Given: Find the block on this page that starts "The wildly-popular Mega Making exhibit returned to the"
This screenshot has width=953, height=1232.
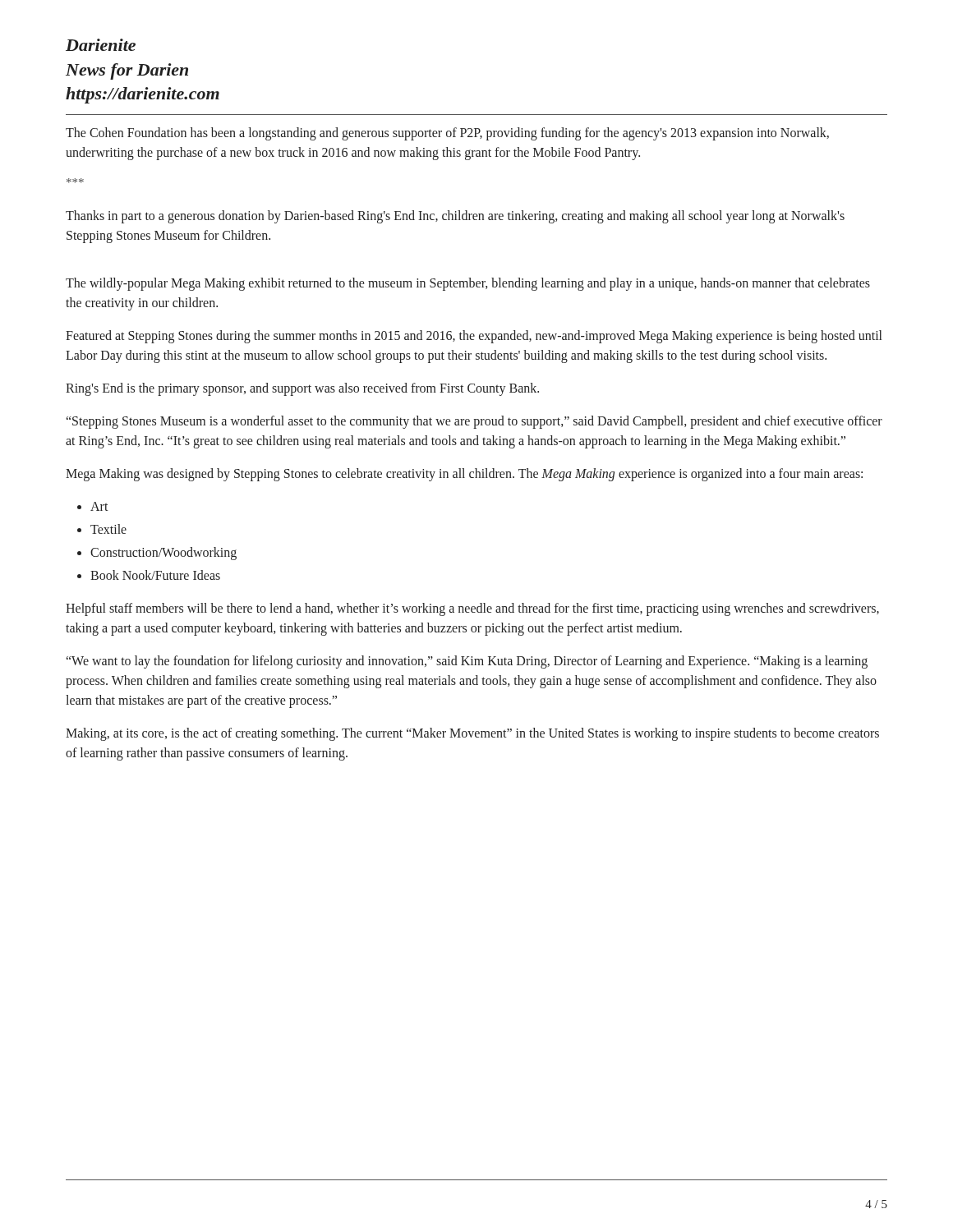Looking at the screenshot, I should [468, 293].
